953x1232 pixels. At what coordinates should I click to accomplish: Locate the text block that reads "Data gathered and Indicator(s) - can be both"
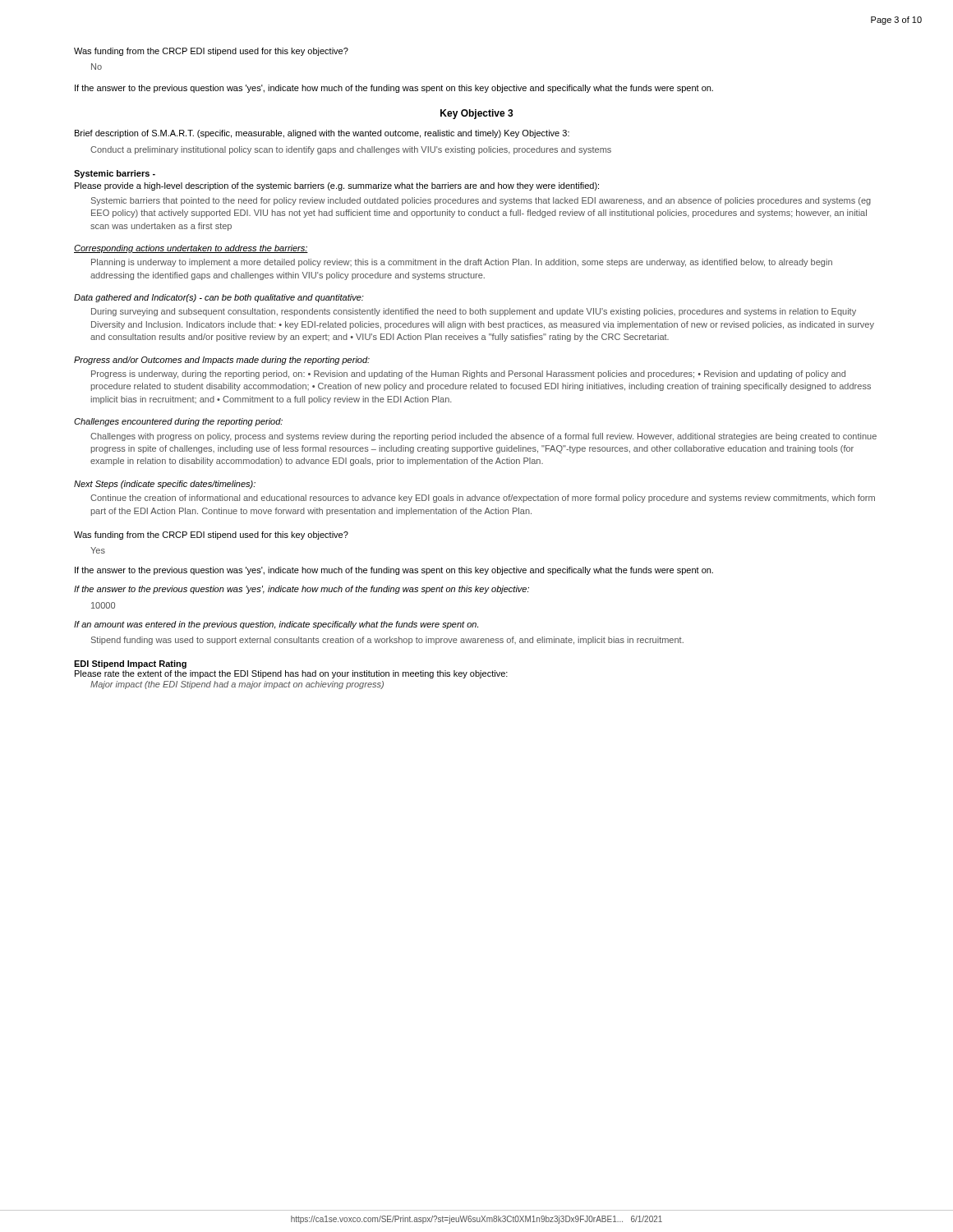(x=219, y=297)
